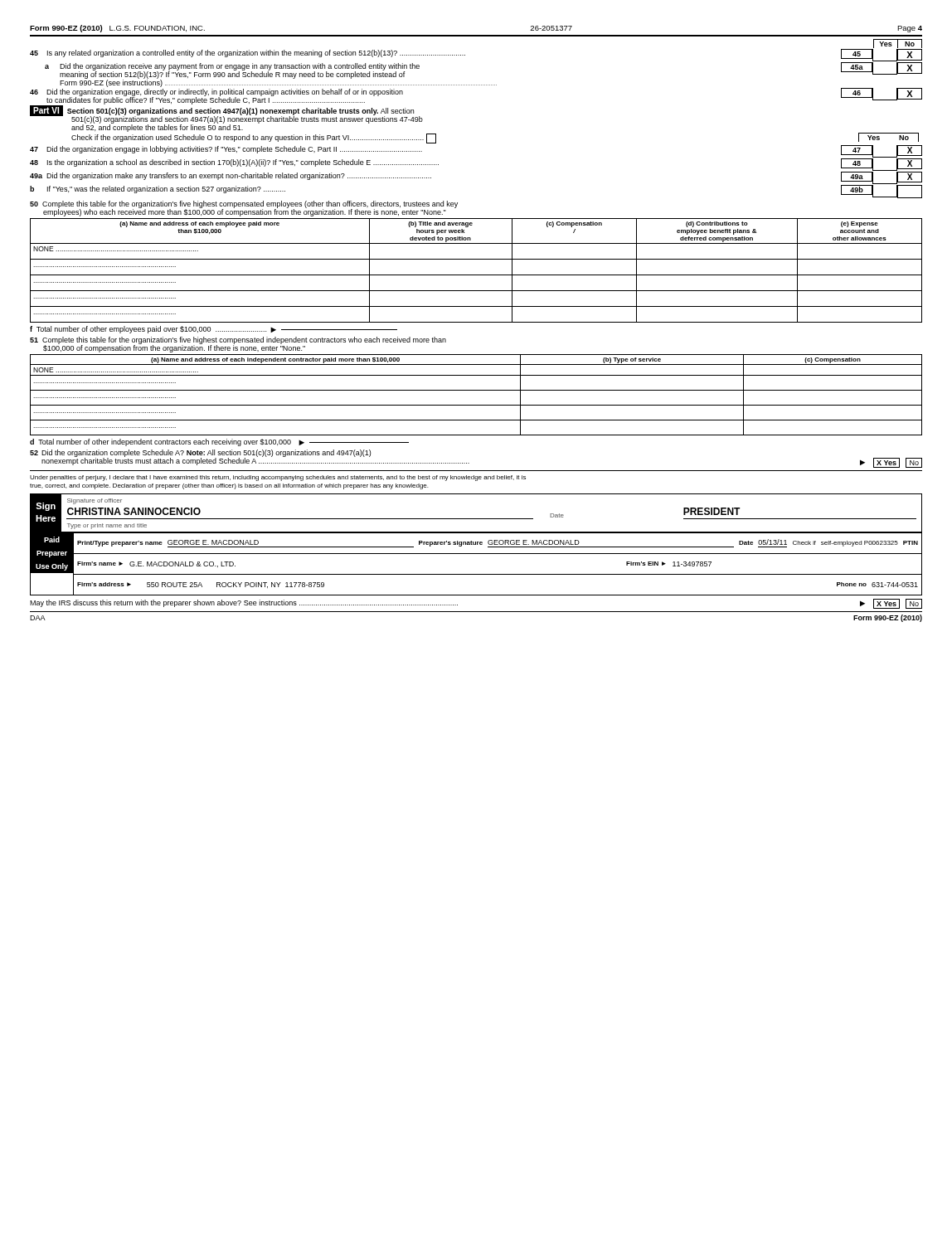The height and width of the screenshot is (1244, 952).
Task: Find the block on this page that starts "52 Did the organization complete Schedule"
Action: pos(476,458)
